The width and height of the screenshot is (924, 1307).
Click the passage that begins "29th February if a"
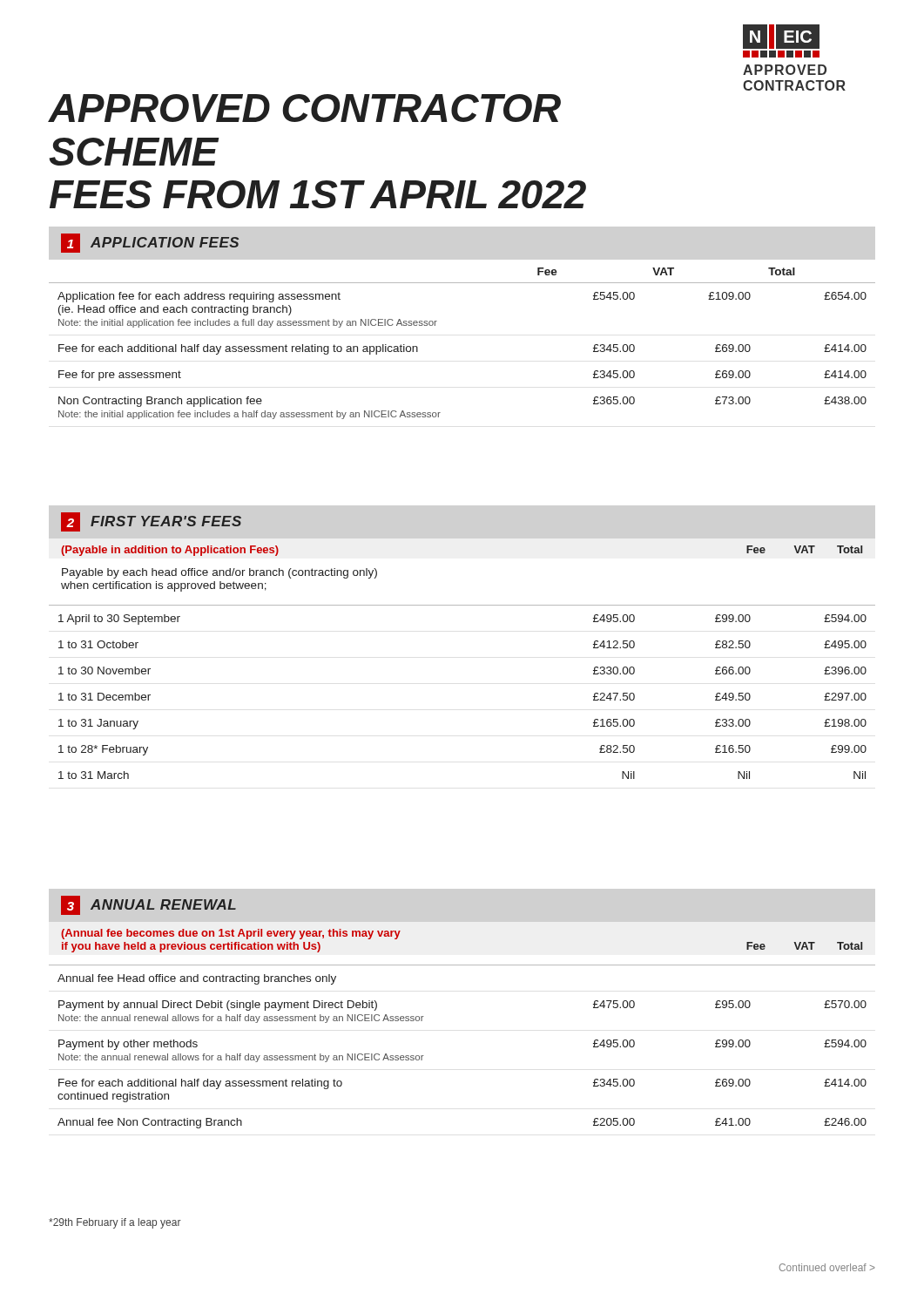(x=115, y=1223)
